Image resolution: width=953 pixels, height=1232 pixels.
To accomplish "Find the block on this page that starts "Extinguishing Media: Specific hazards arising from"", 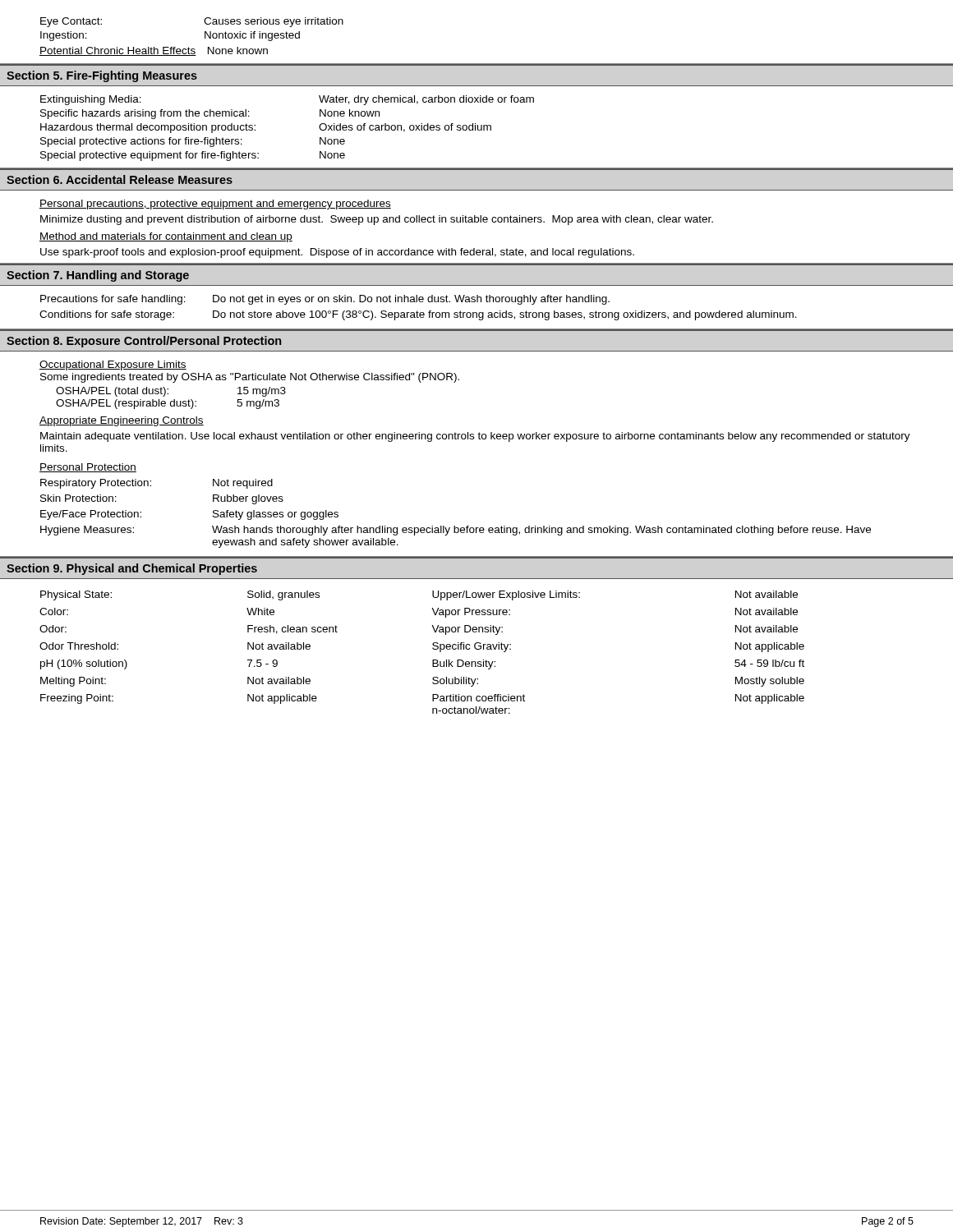I will tap(476, 128).
